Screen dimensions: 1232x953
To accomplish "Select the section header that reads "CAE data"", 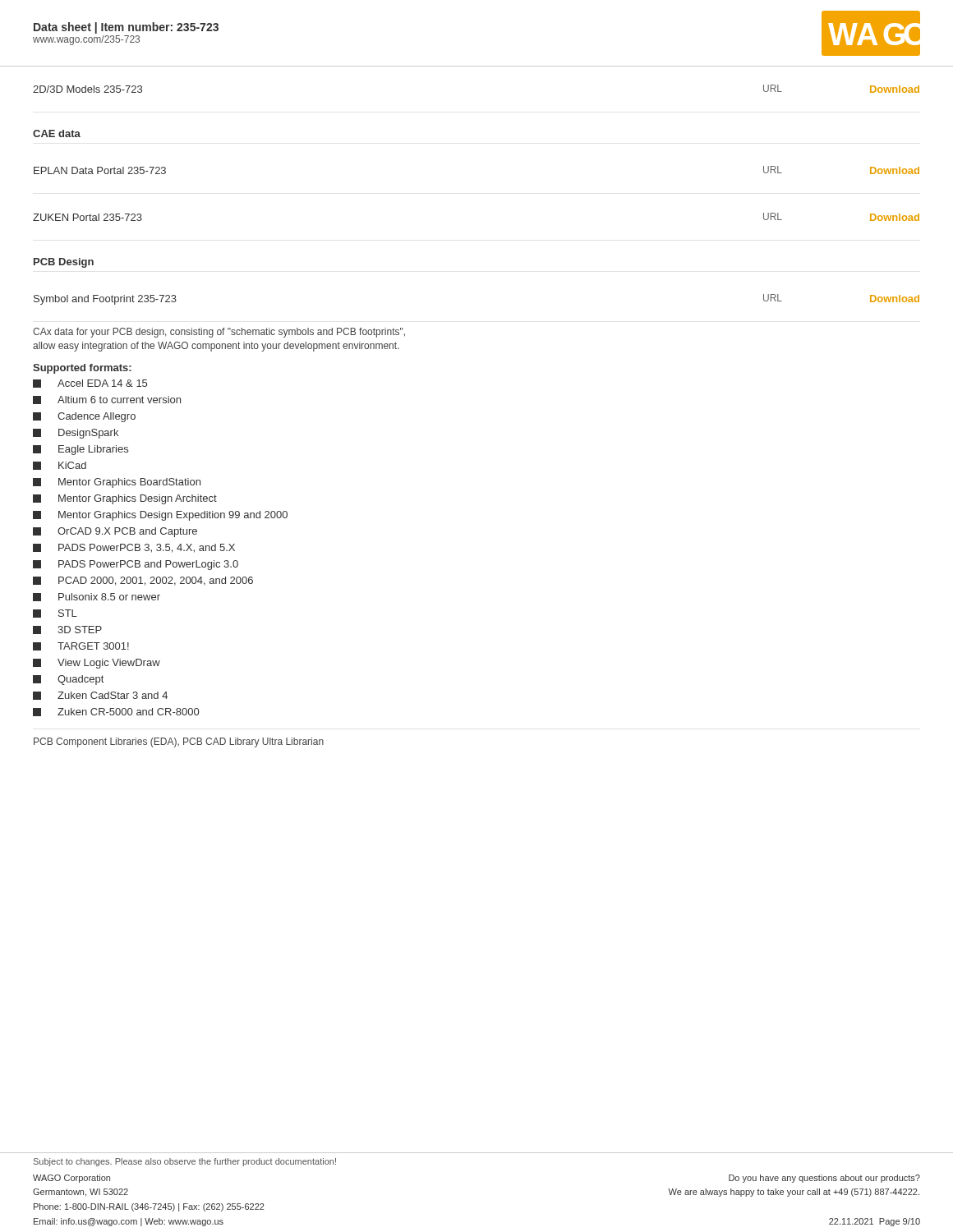I will coord(57,133).
